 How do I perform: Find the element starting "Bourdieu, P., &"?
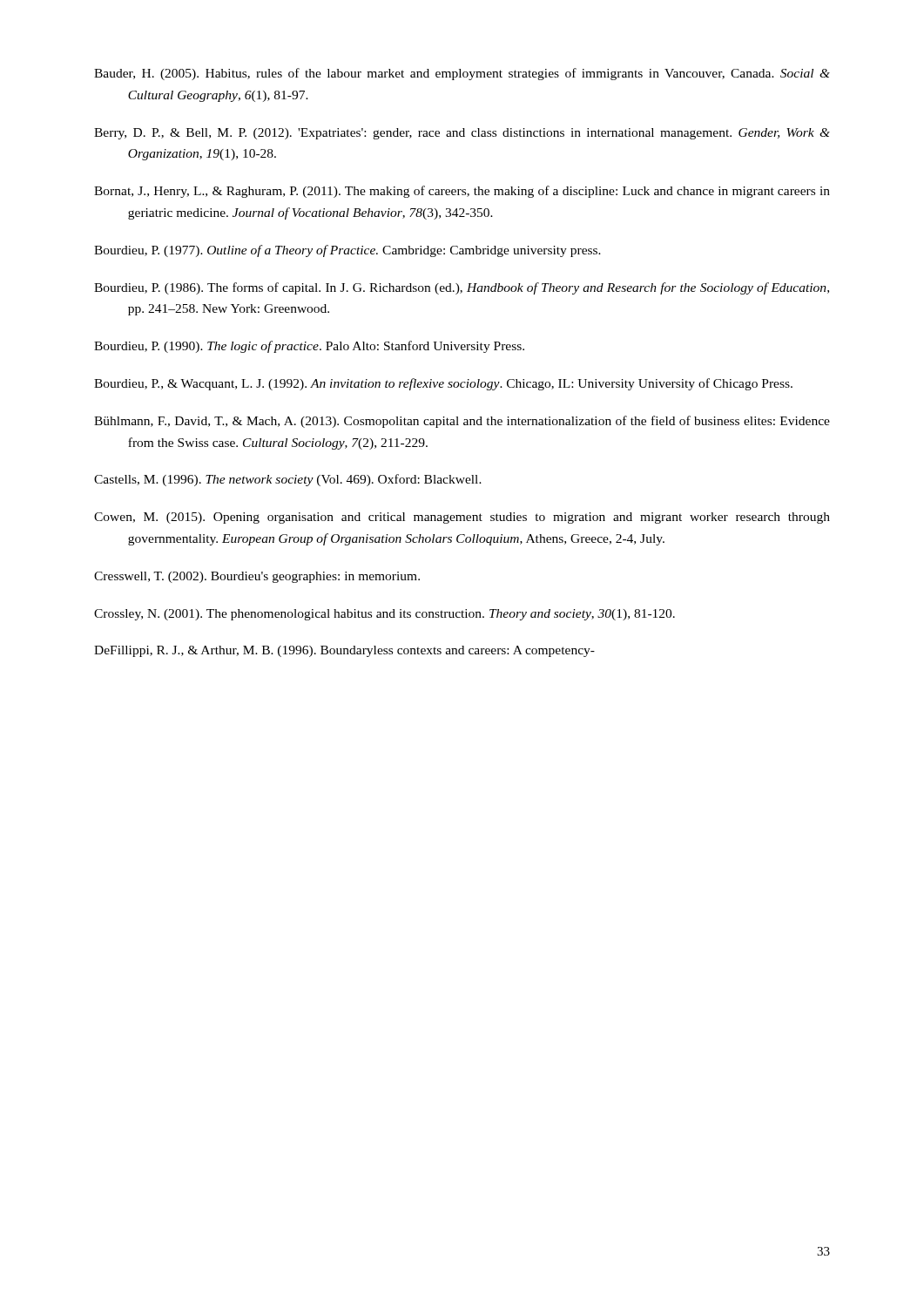pos(444,383)
